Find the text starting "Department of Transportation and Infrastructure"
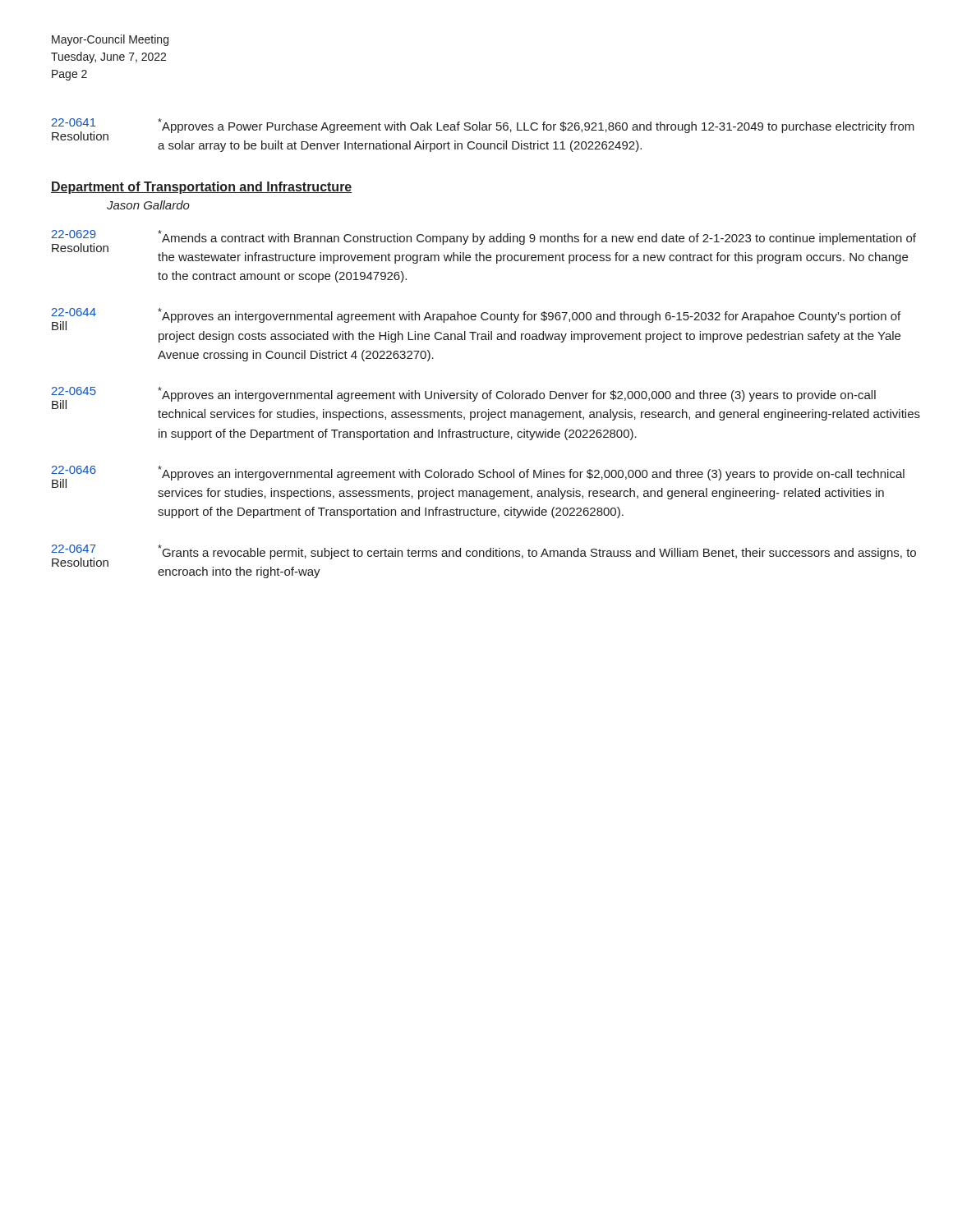This screenshot has height=1232, width=953. click(x=201, y=186)
